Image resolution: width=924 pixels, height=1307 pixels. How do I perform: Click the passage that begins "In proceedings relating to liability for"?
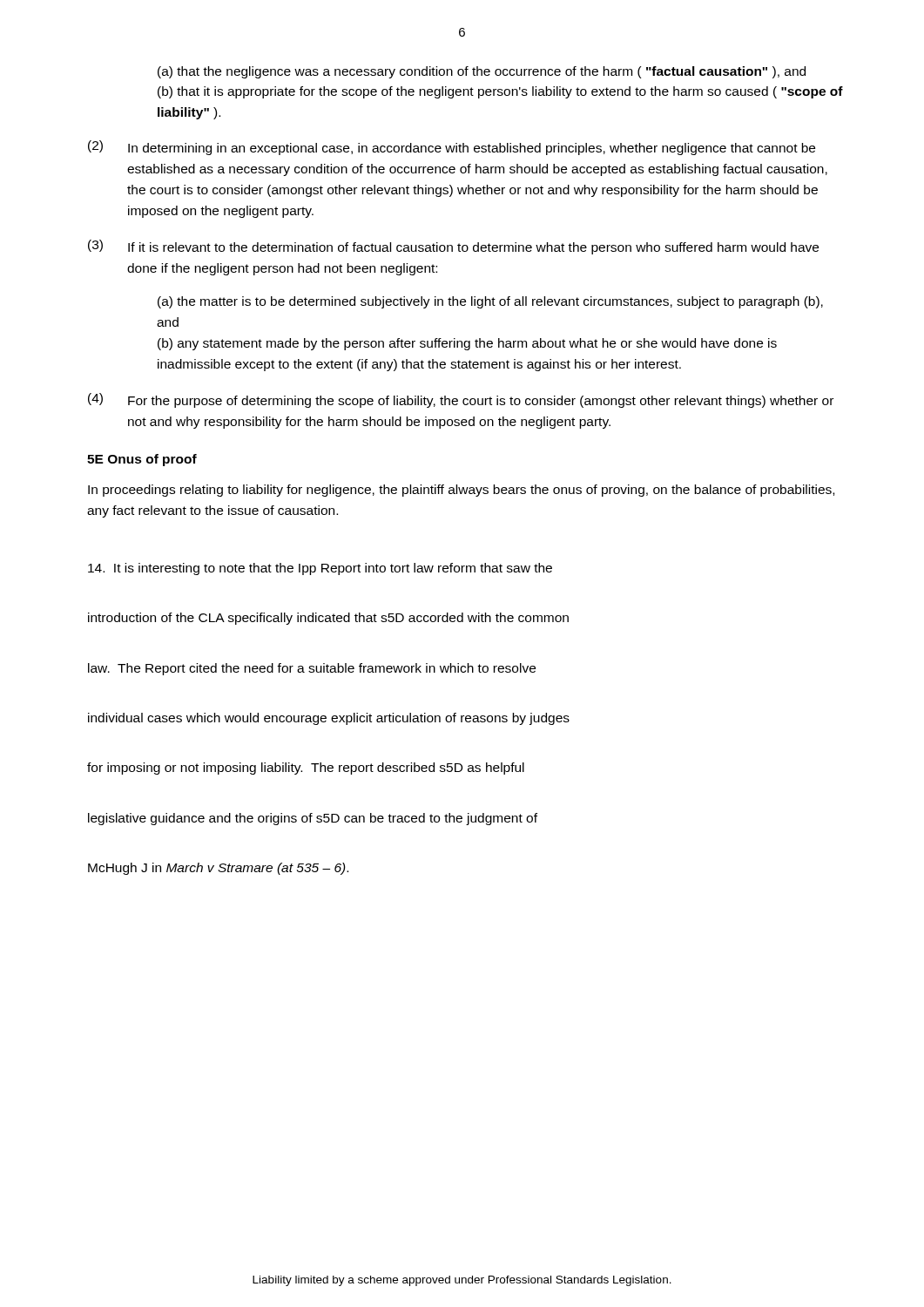(x=461, y=500)
